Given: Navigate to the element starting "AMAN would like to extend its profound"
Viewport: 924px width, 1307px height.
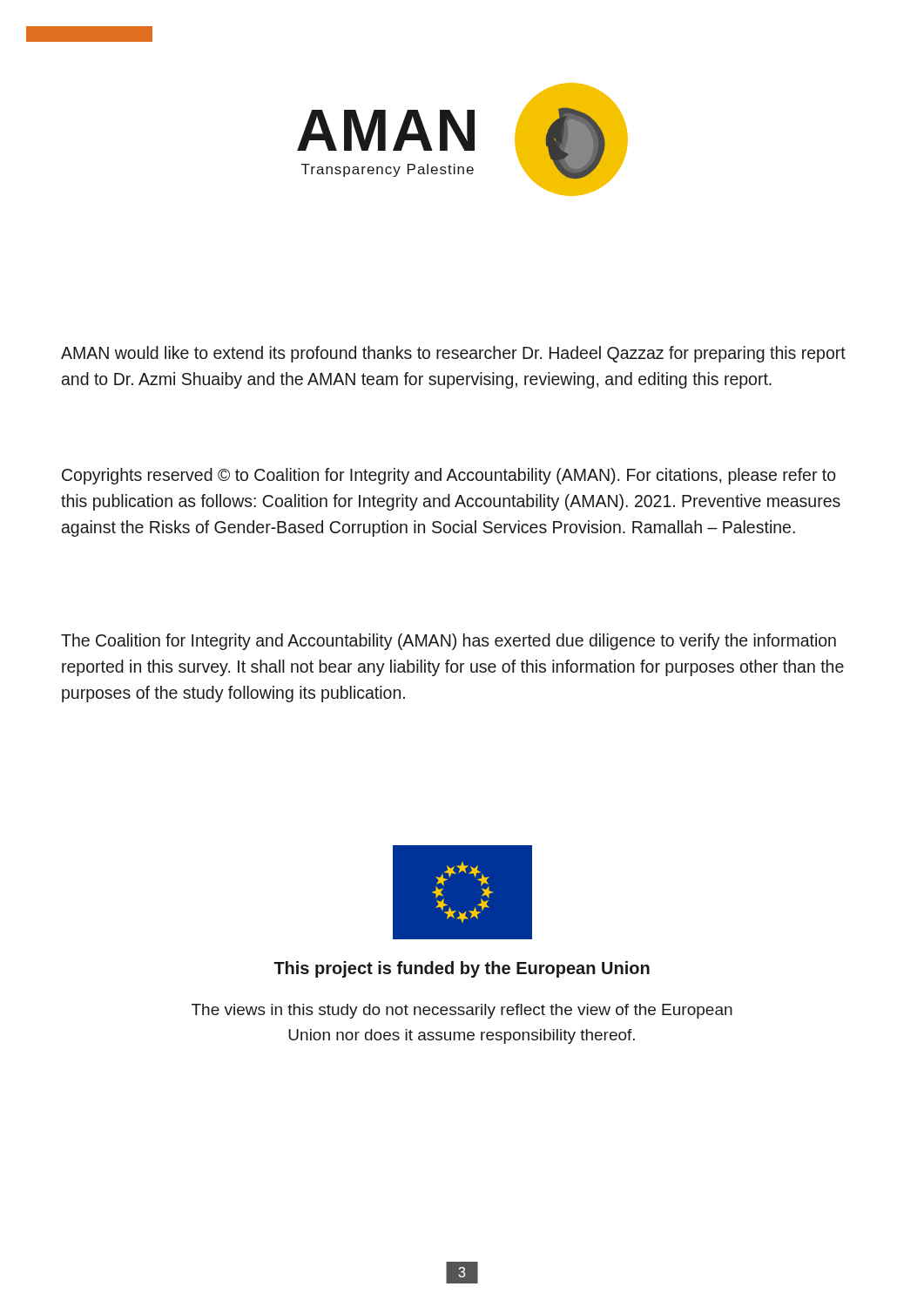Looking at the screenshot, I should [x=453, y=366].
